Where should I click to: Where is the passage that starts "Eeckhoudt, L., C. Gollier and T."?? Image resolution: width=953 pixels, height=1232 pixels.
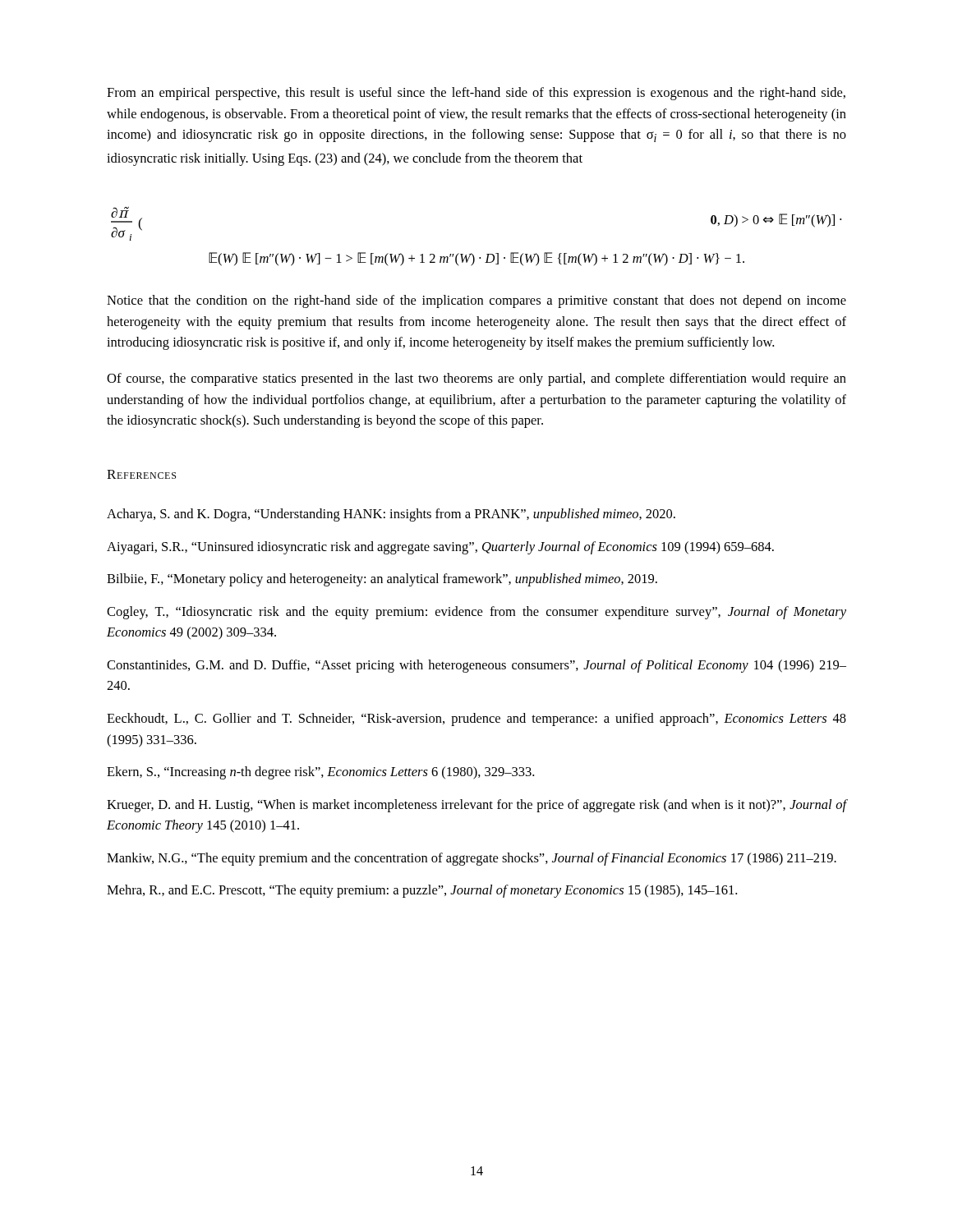point(476,729)
